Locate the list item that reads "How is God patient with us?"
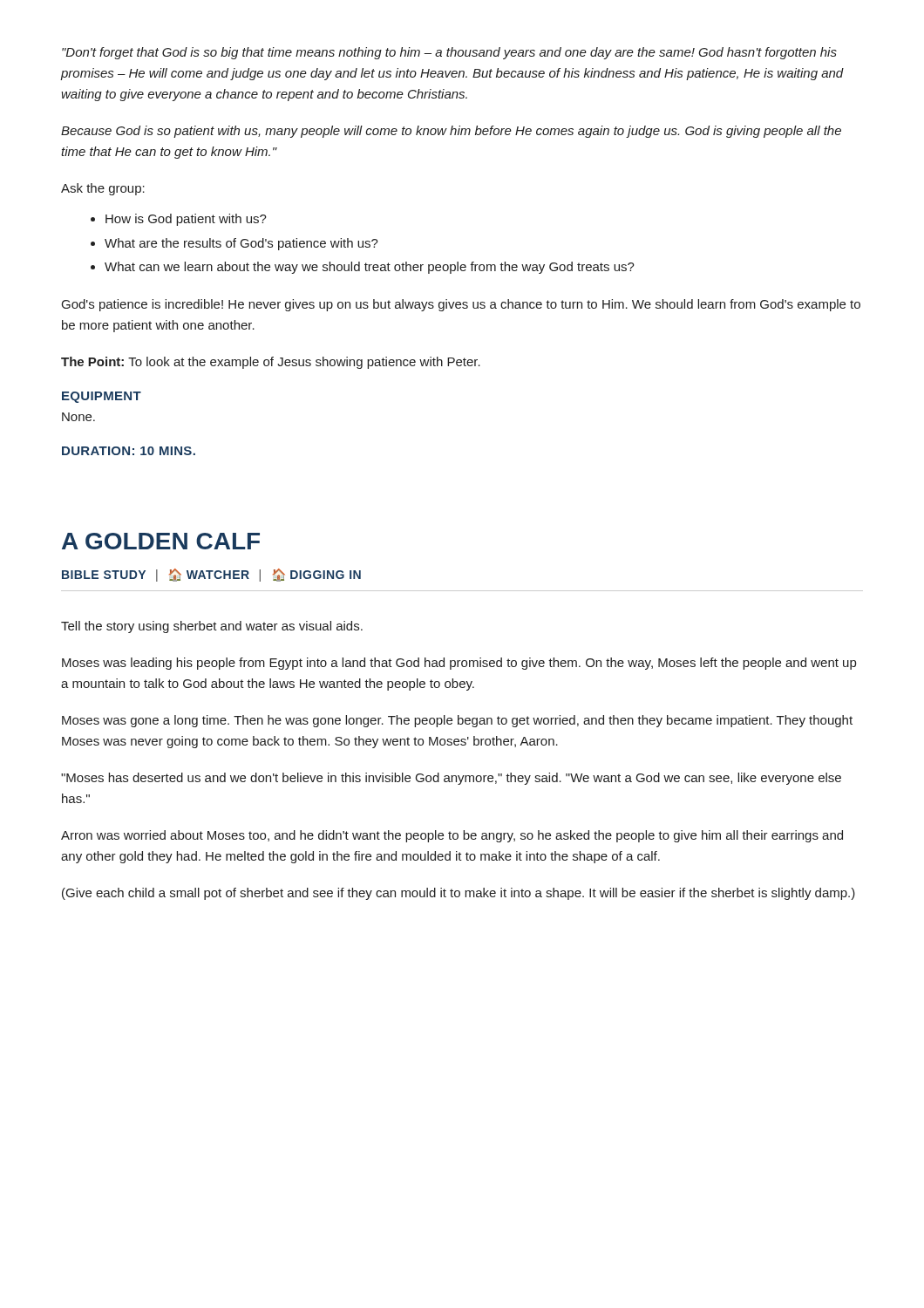924x1308 pixels. tap(186, 218)
